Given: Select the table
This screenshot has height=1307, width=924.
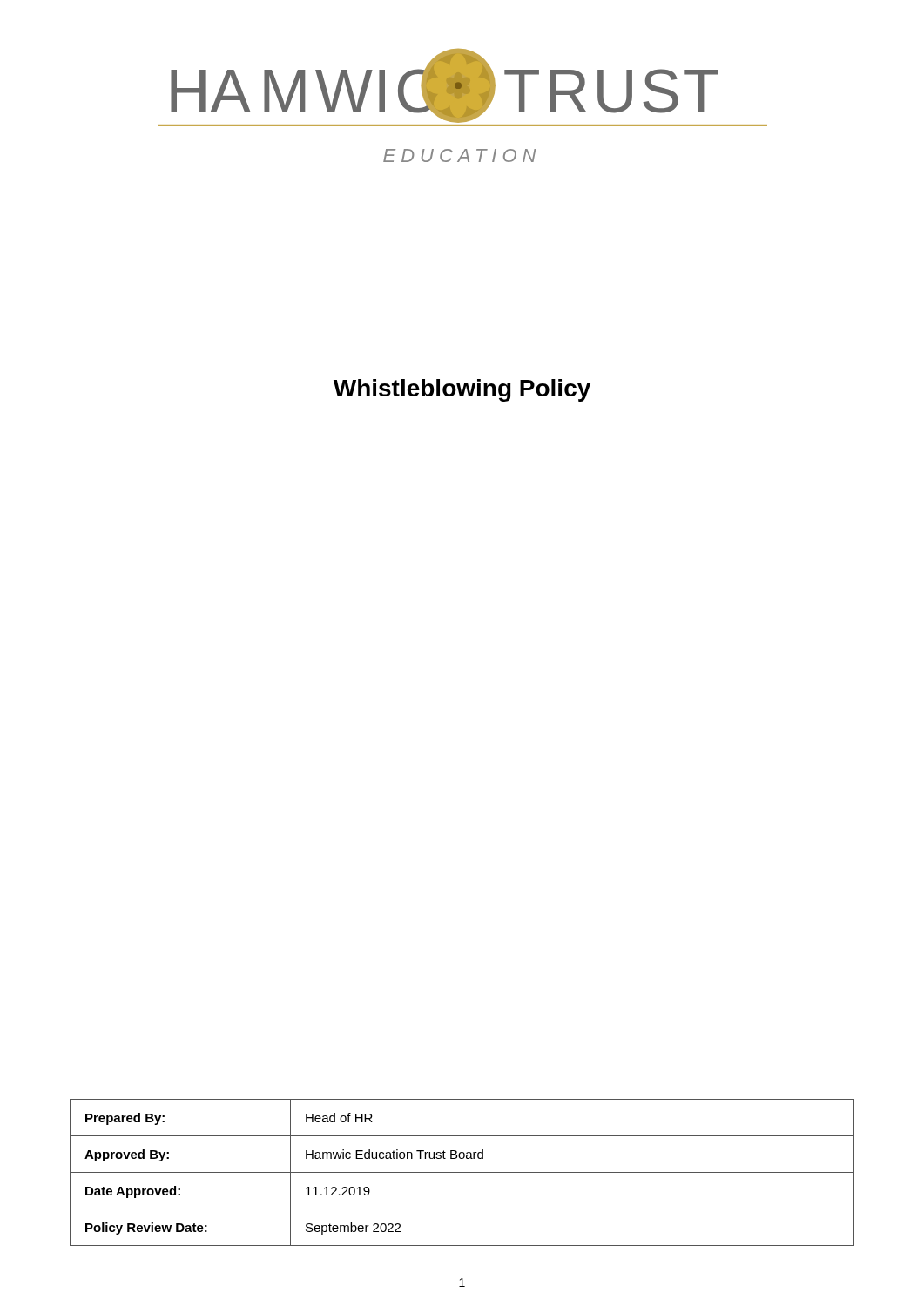Looking at the screenshot, I should [462, 1172].
